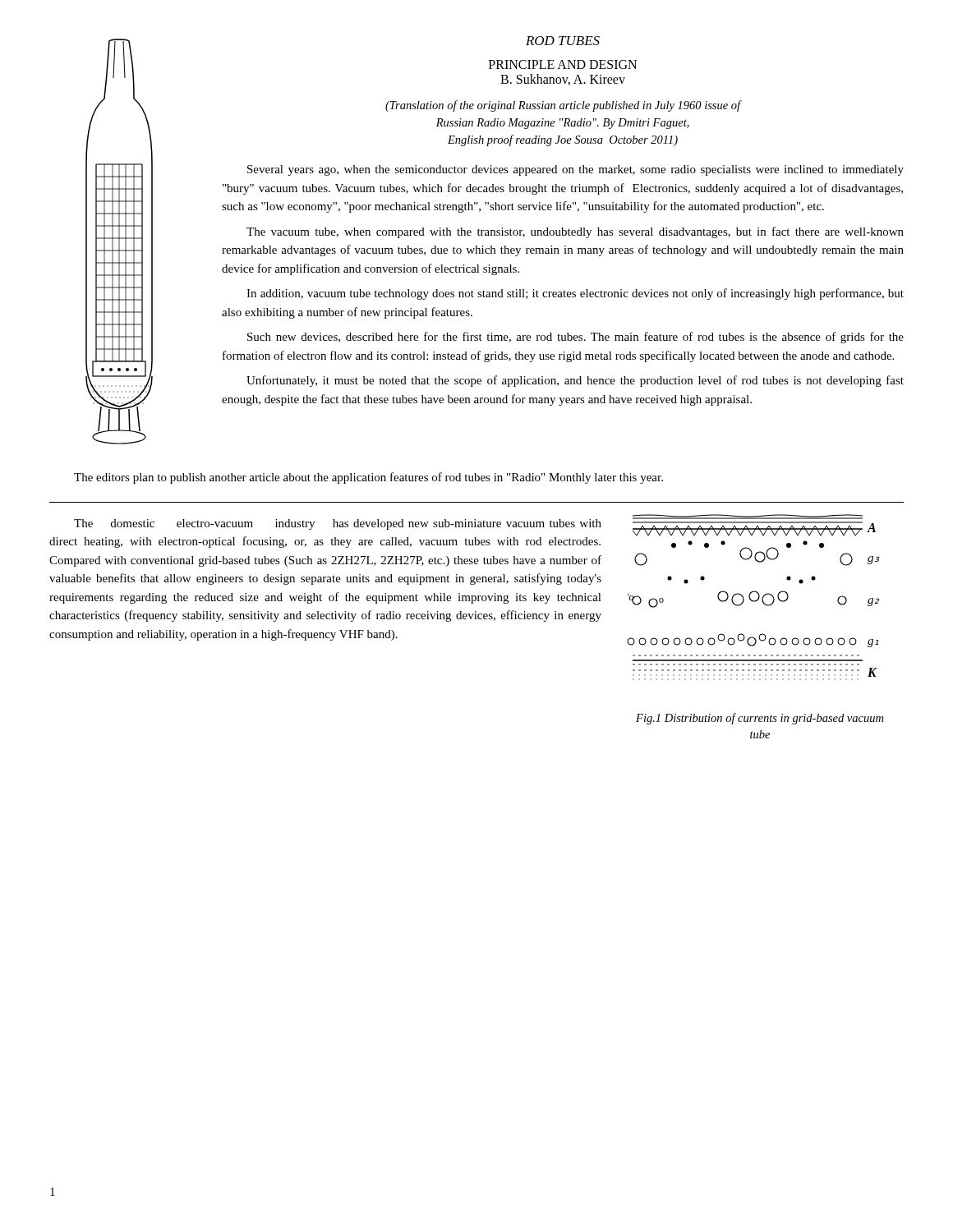The image size is (953, 1232).
Task: Locate the element starting "Several years ago, when the semiconductor devices appeared"
Action: (x=563, y=188)
